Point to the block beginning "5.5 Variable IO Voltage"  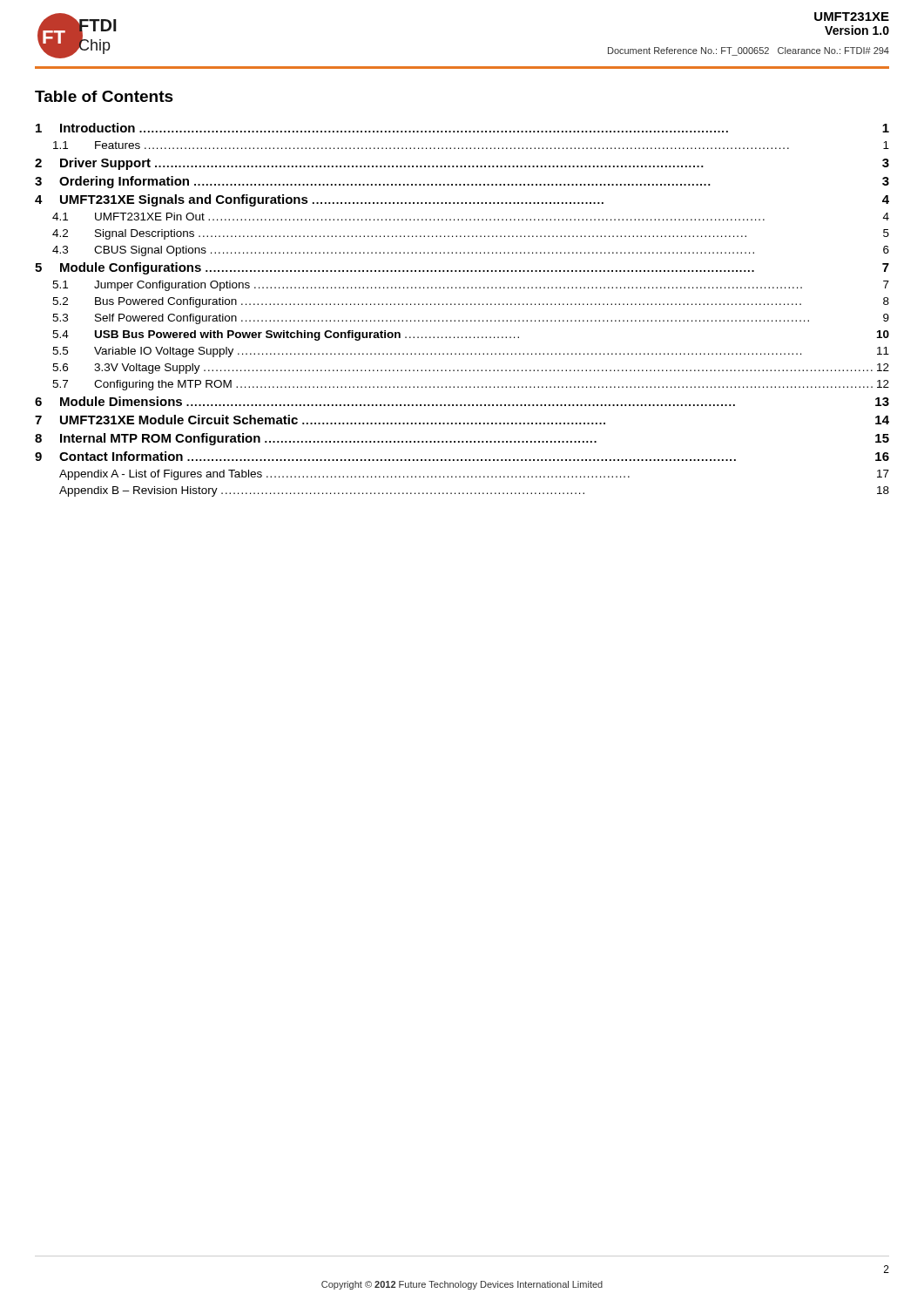(x=462, y=351)
